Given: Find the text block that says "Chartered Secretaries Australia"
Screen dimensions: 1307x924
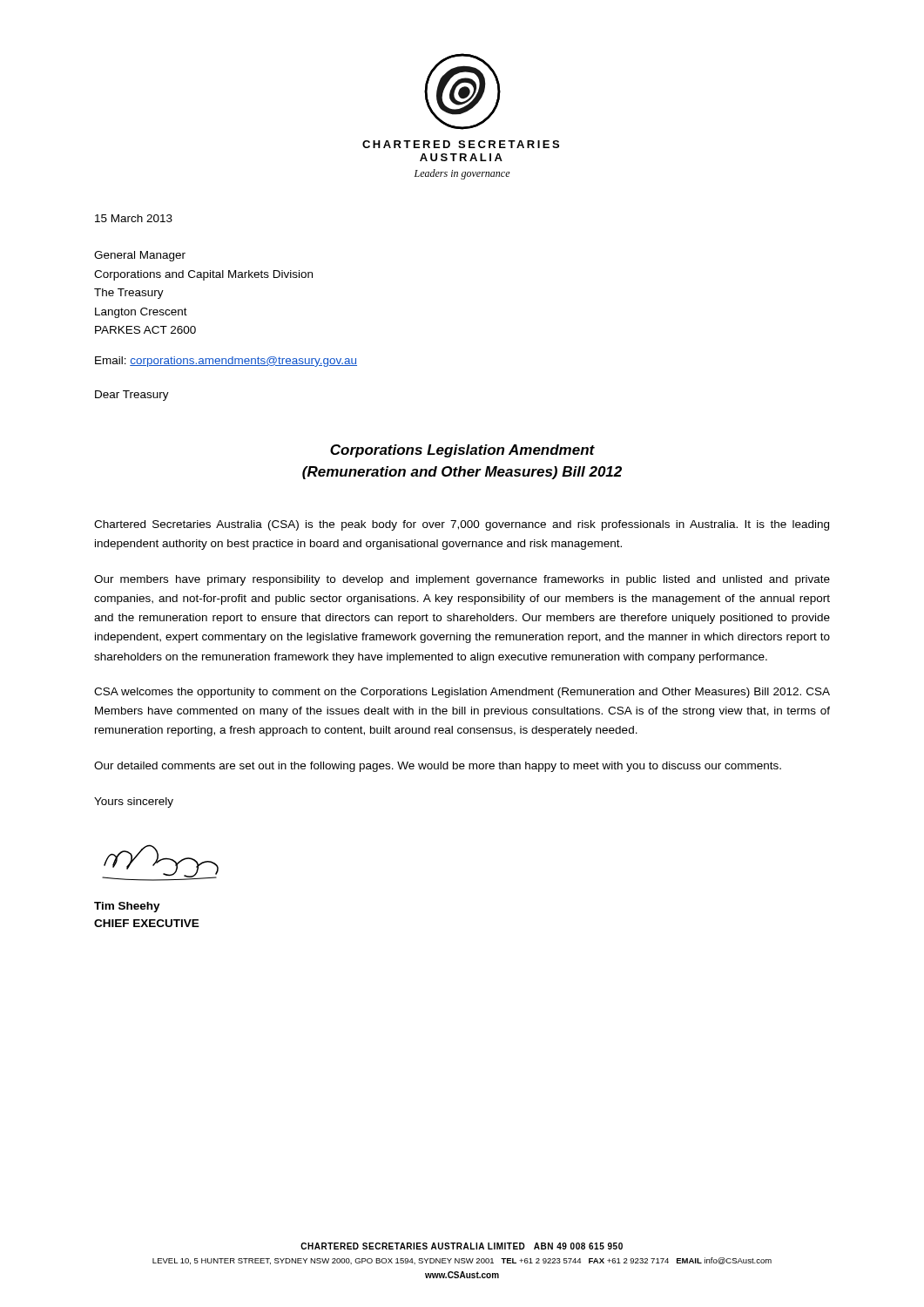Looking at the screenshot, I should point(462,534).
